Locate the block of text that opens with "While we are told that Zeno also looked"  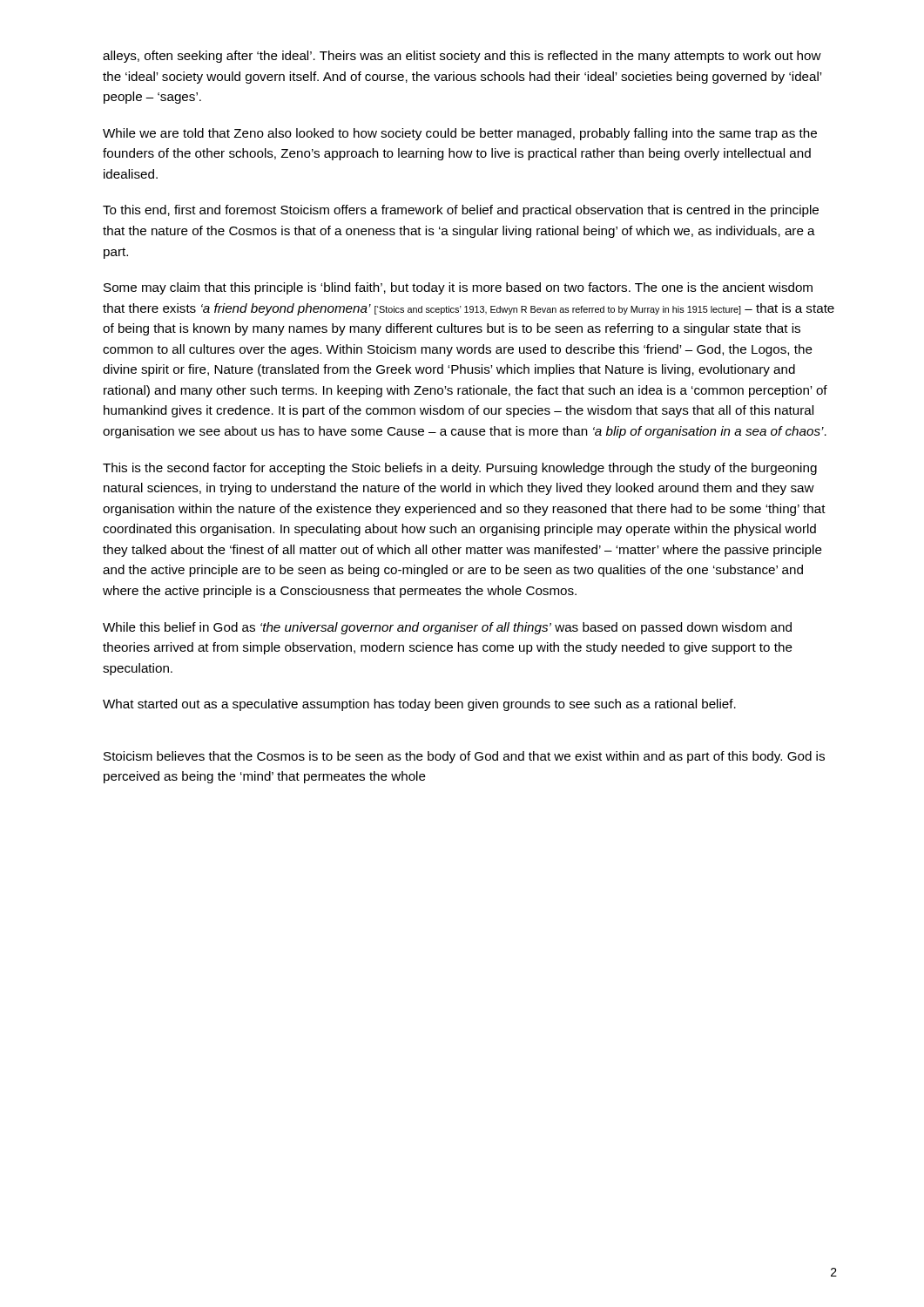[460, 153]
